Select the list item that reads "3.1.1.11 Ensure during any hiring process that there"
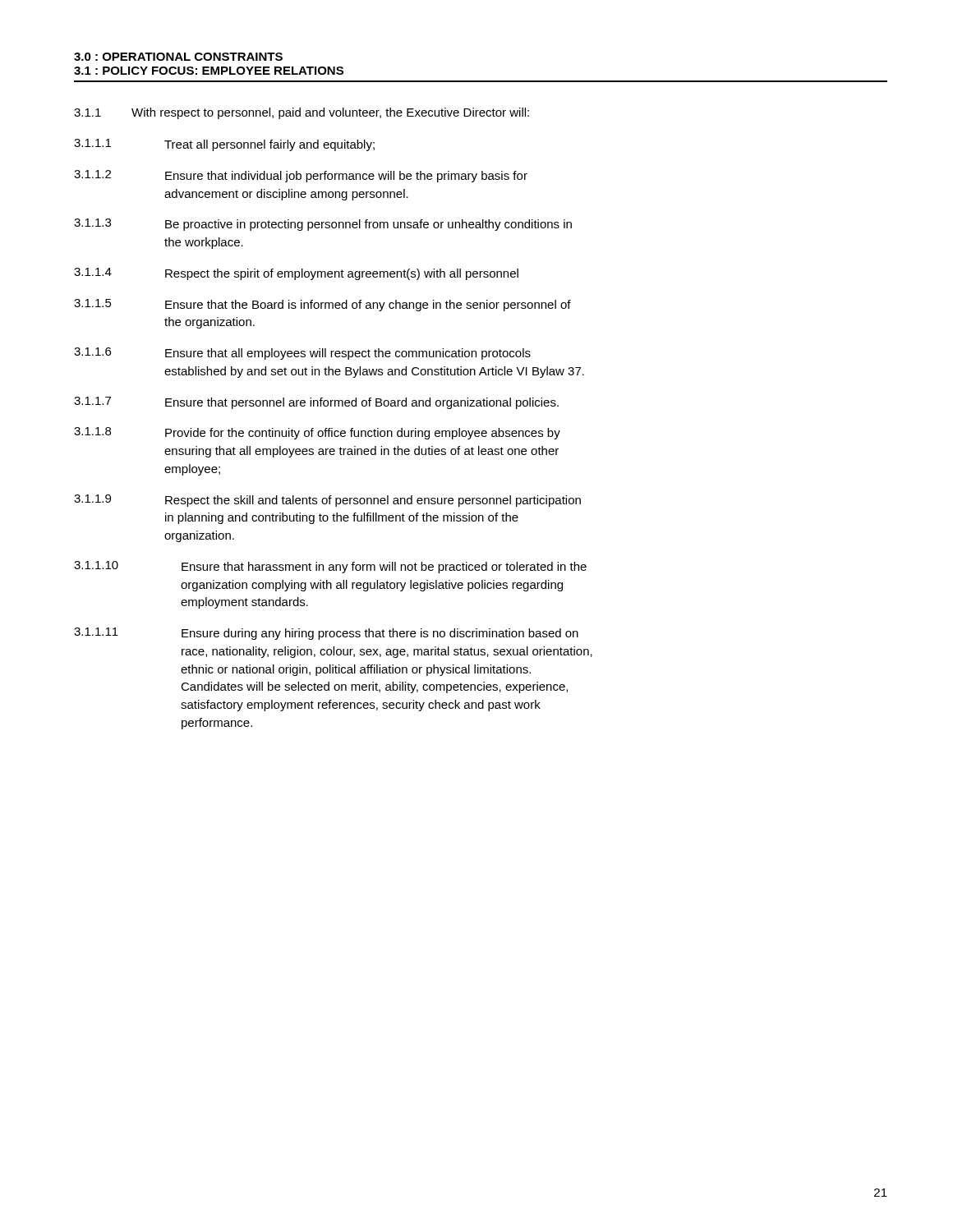 (x=481, y=678)
